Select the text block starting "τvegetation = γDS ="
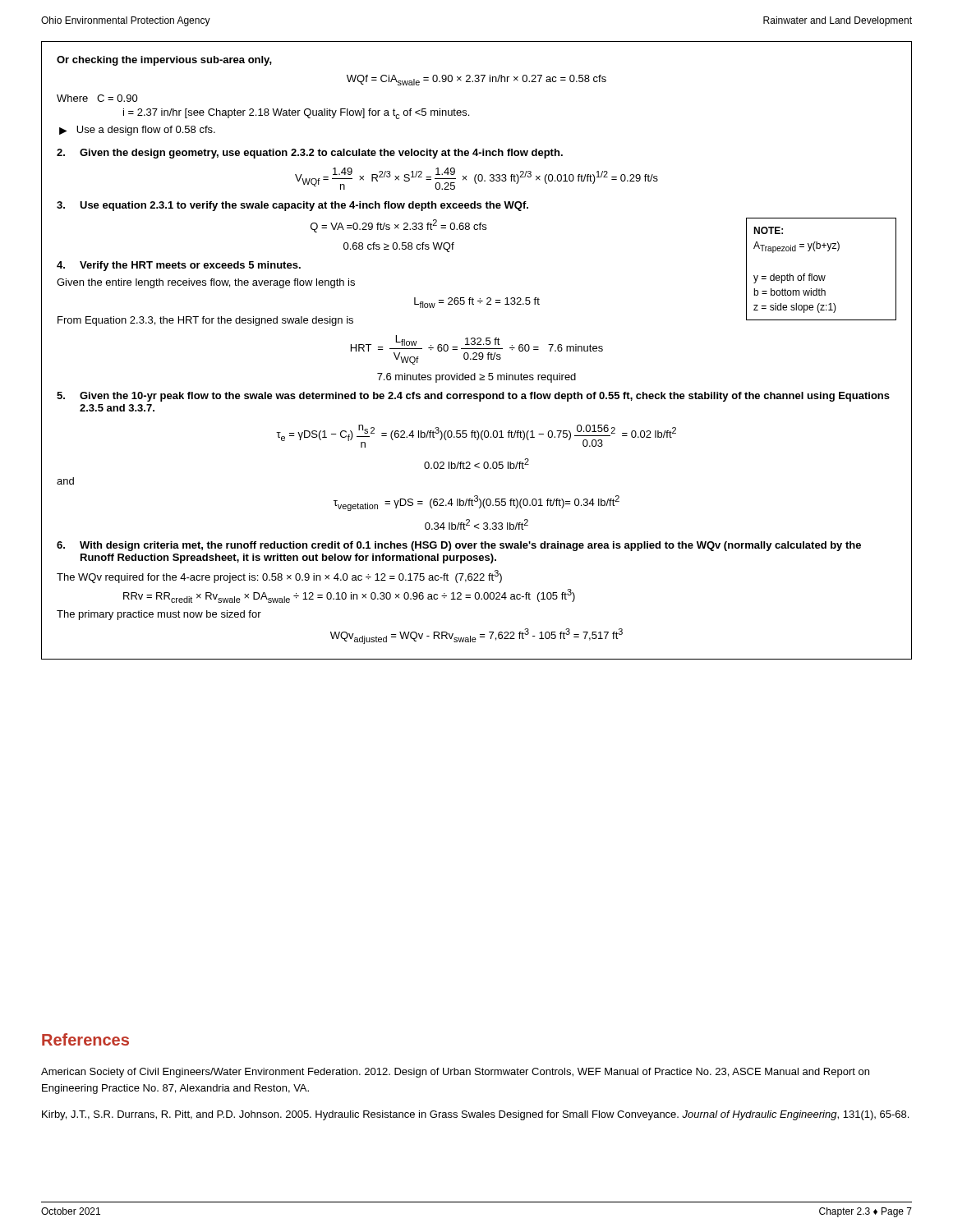953x1232 pixels. [476, 502]
